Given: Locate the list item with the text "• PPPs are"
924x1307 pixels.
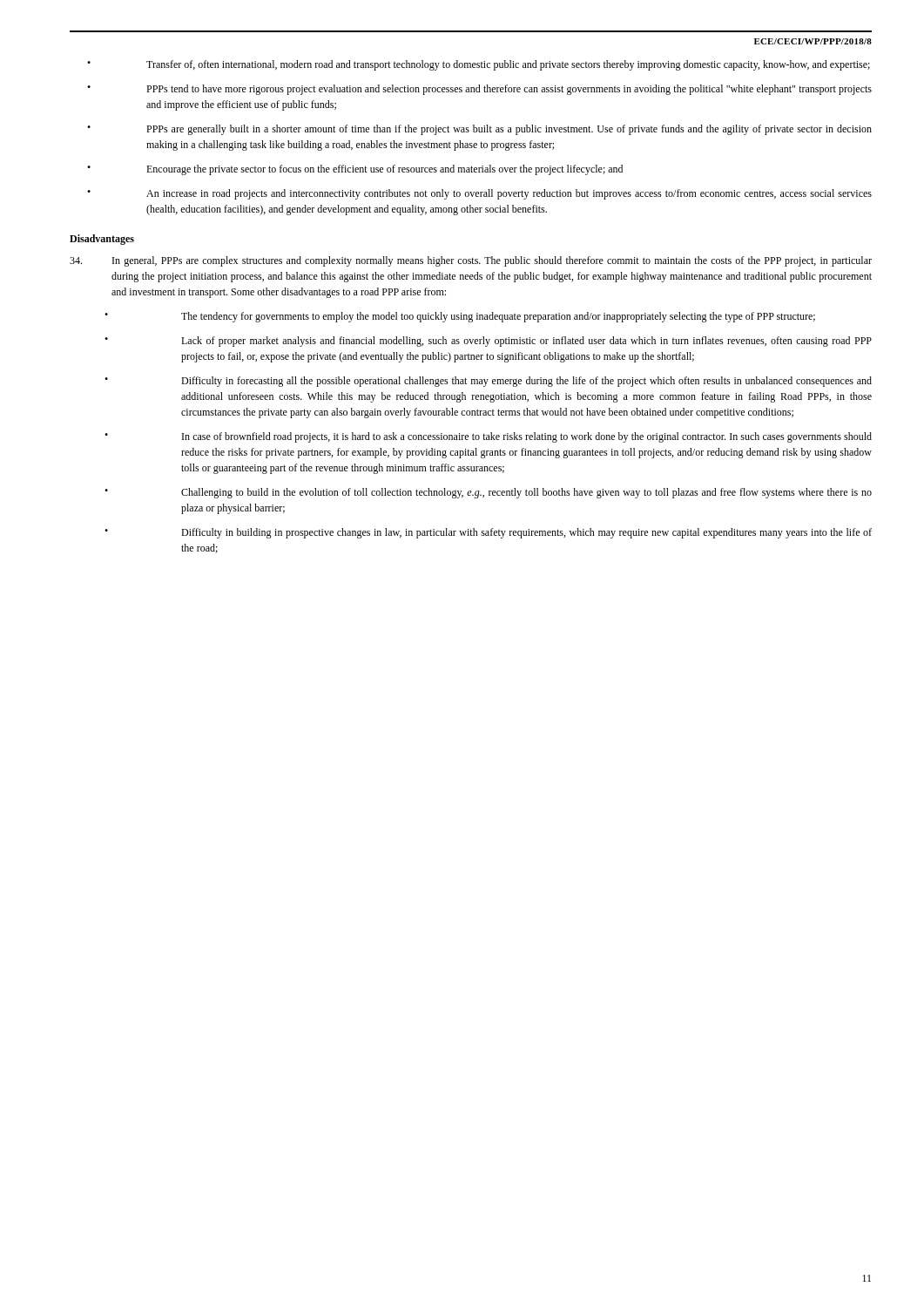Looking at the screenshot, I should (x=471, y=137).
